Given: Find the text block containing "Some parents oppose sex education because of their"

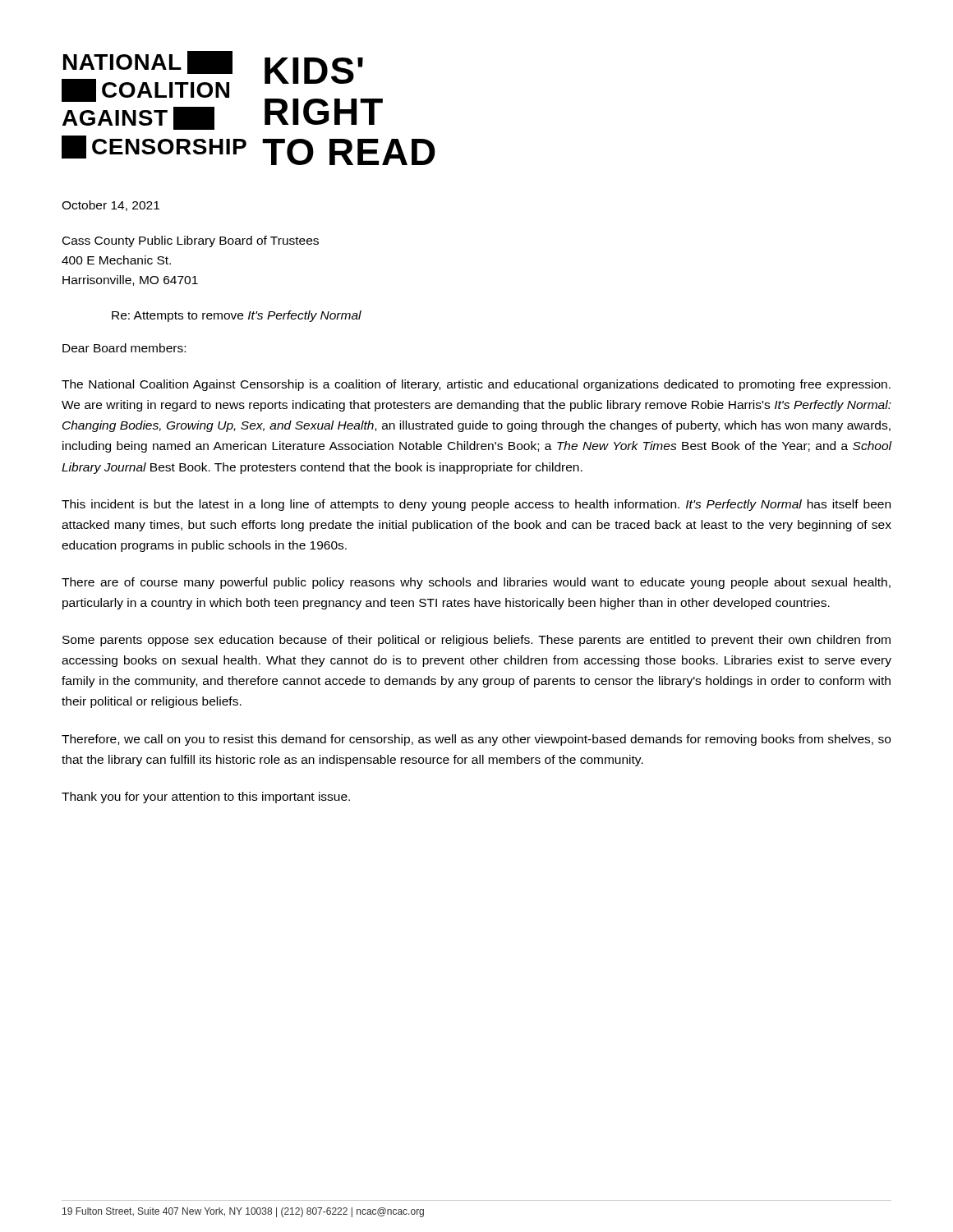Looking at the screenshot, I should [476, 670].
